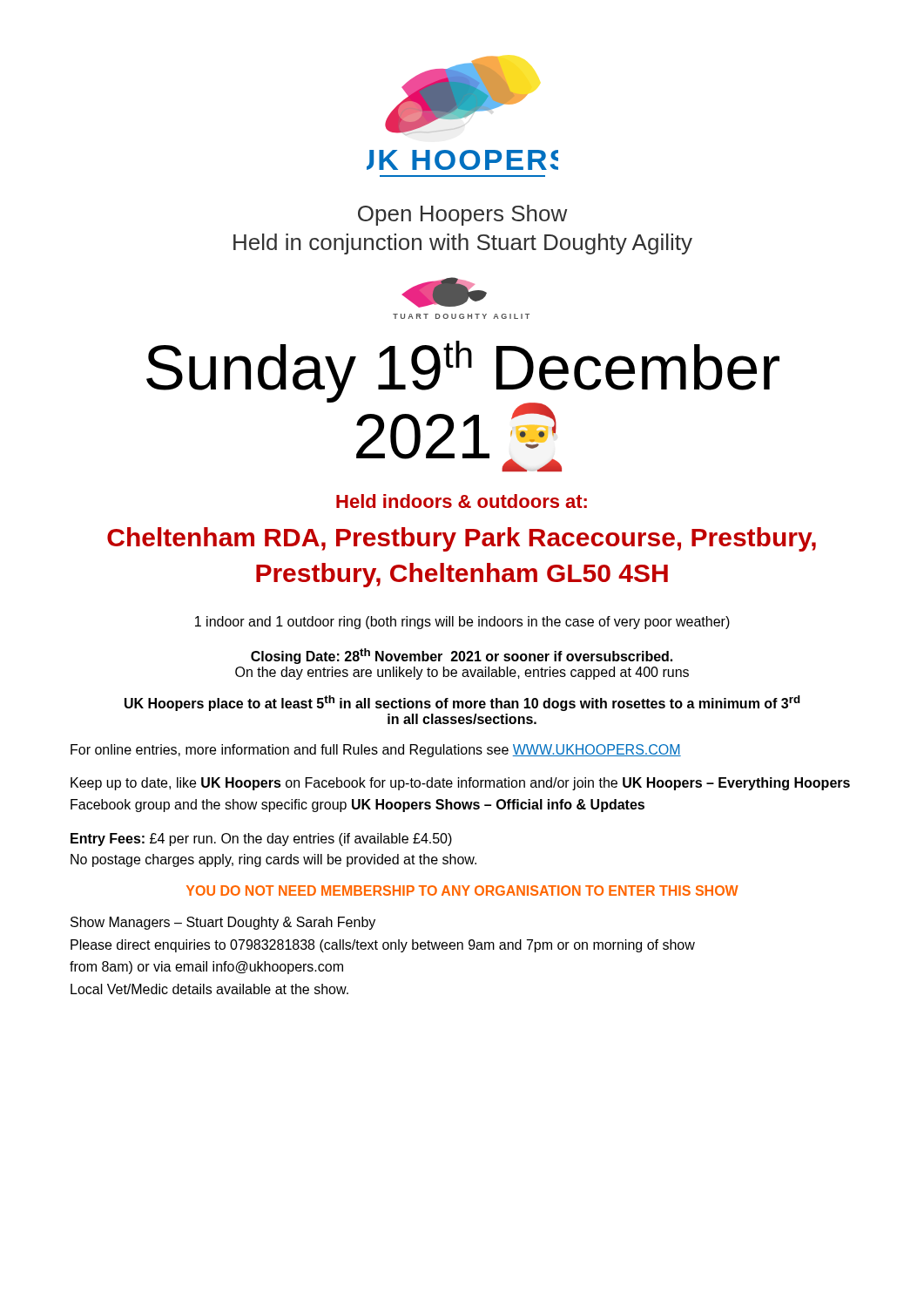The width and height of the screenshot is (924, 1307).
Task: Locate the passage starting "Closing Date: 28th November"
Action: (x=462, y=662)
